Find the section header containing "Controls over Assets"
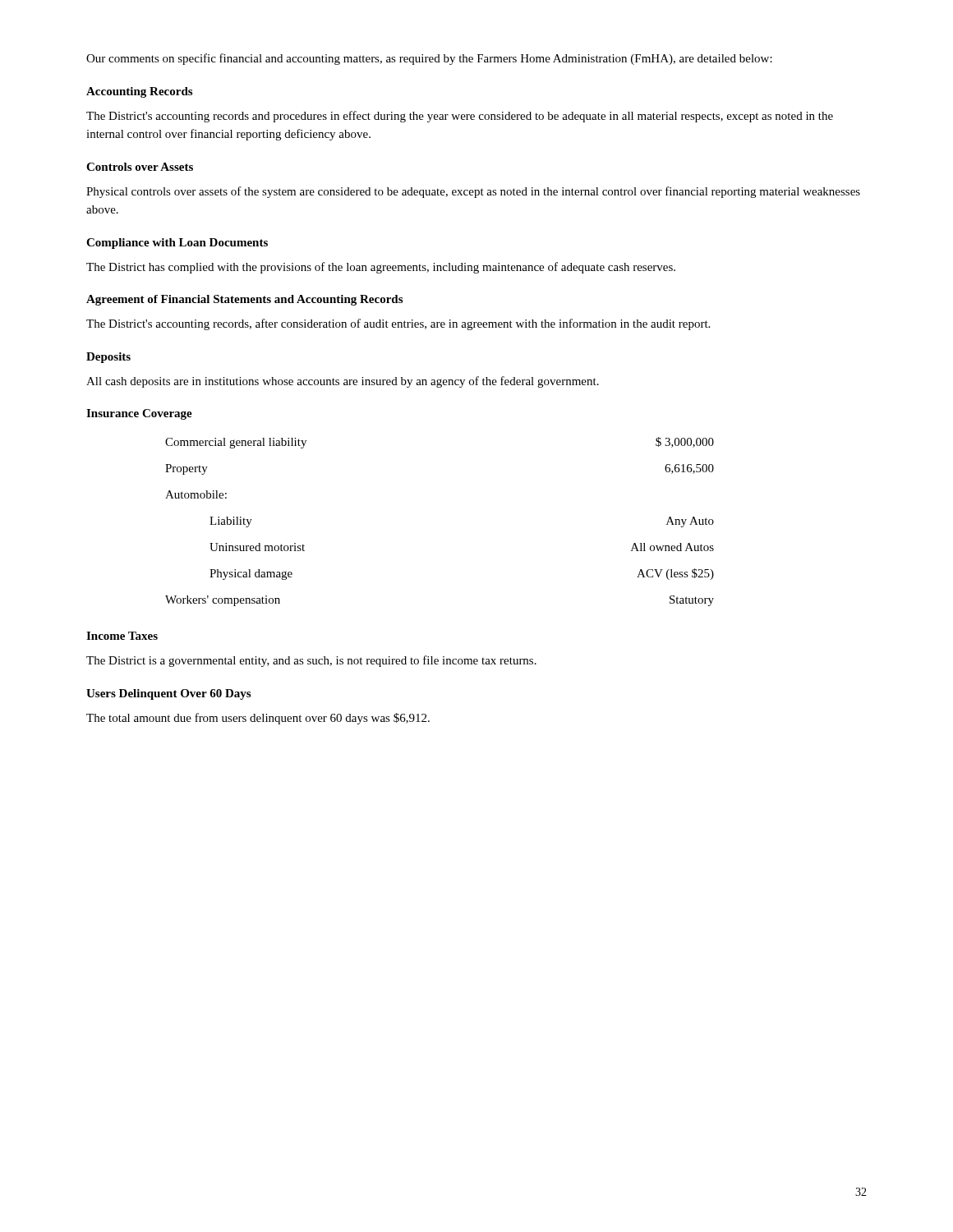Screen dimensions: 1232x953 coord(140,166)
